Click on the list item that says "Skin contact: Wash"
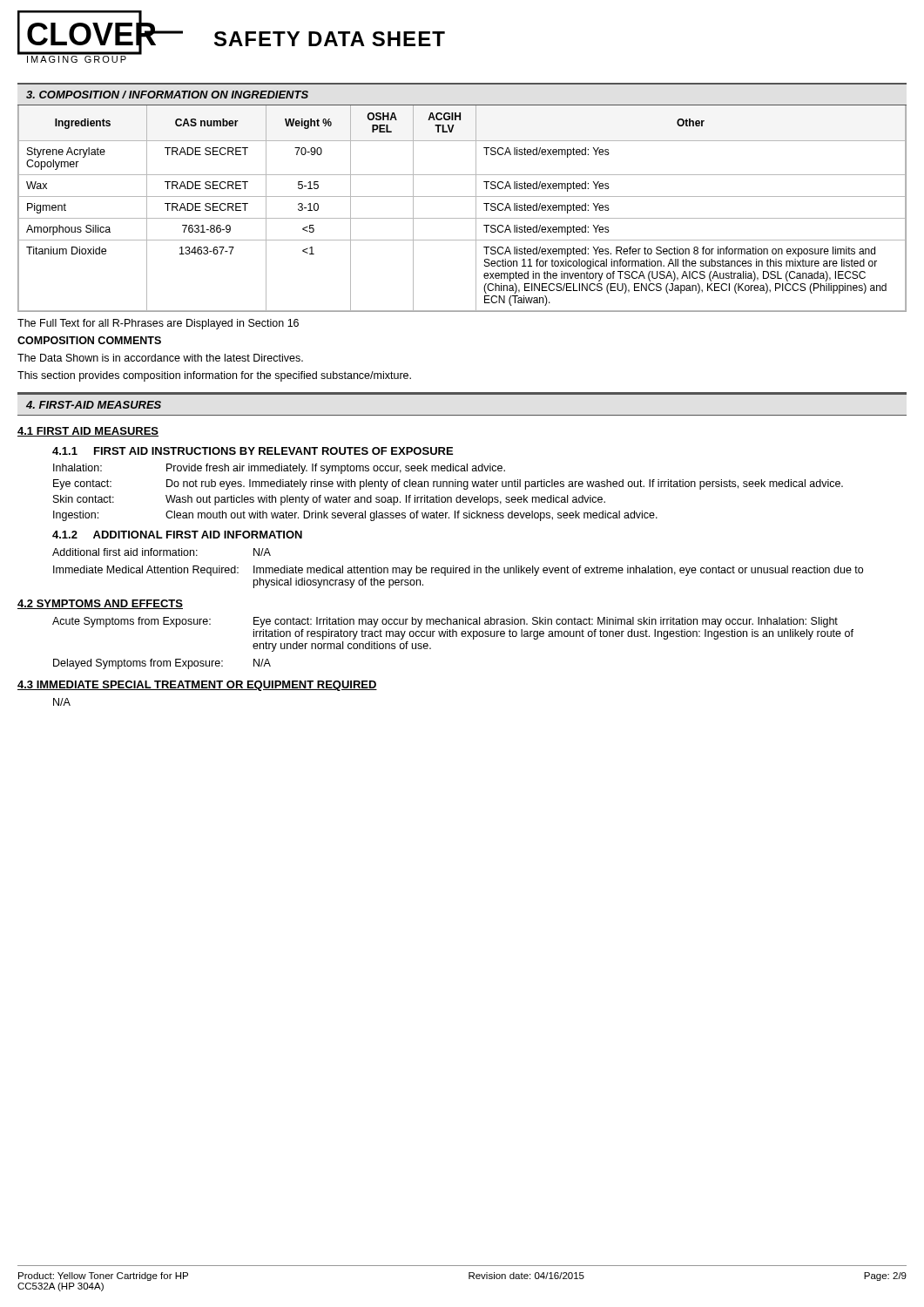Viewport: 924px width, 1307px height. click(x=462, y=499)
